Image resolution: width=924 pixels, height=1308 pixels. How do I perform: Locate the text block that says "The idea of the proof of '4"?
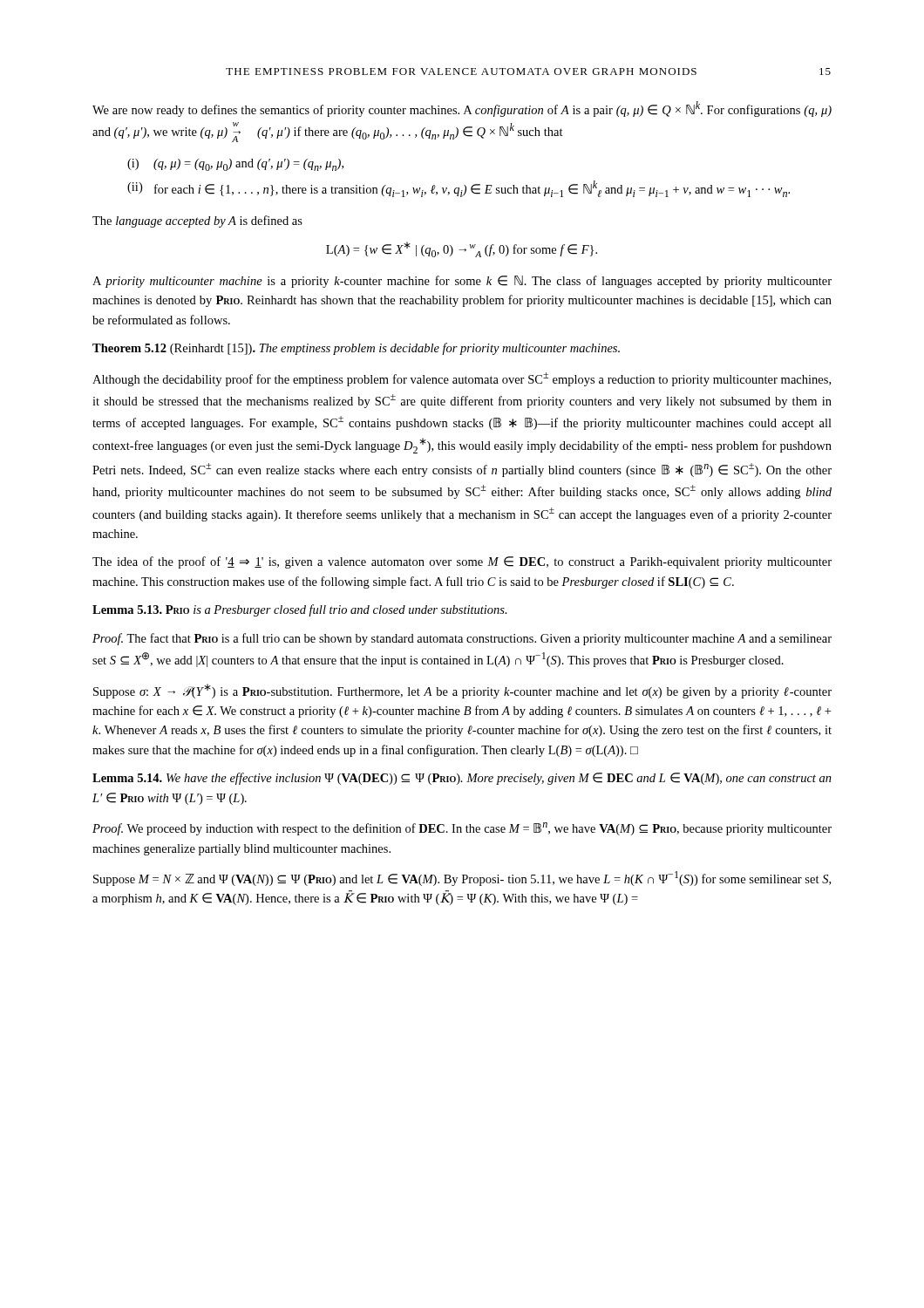pos(462,572)
